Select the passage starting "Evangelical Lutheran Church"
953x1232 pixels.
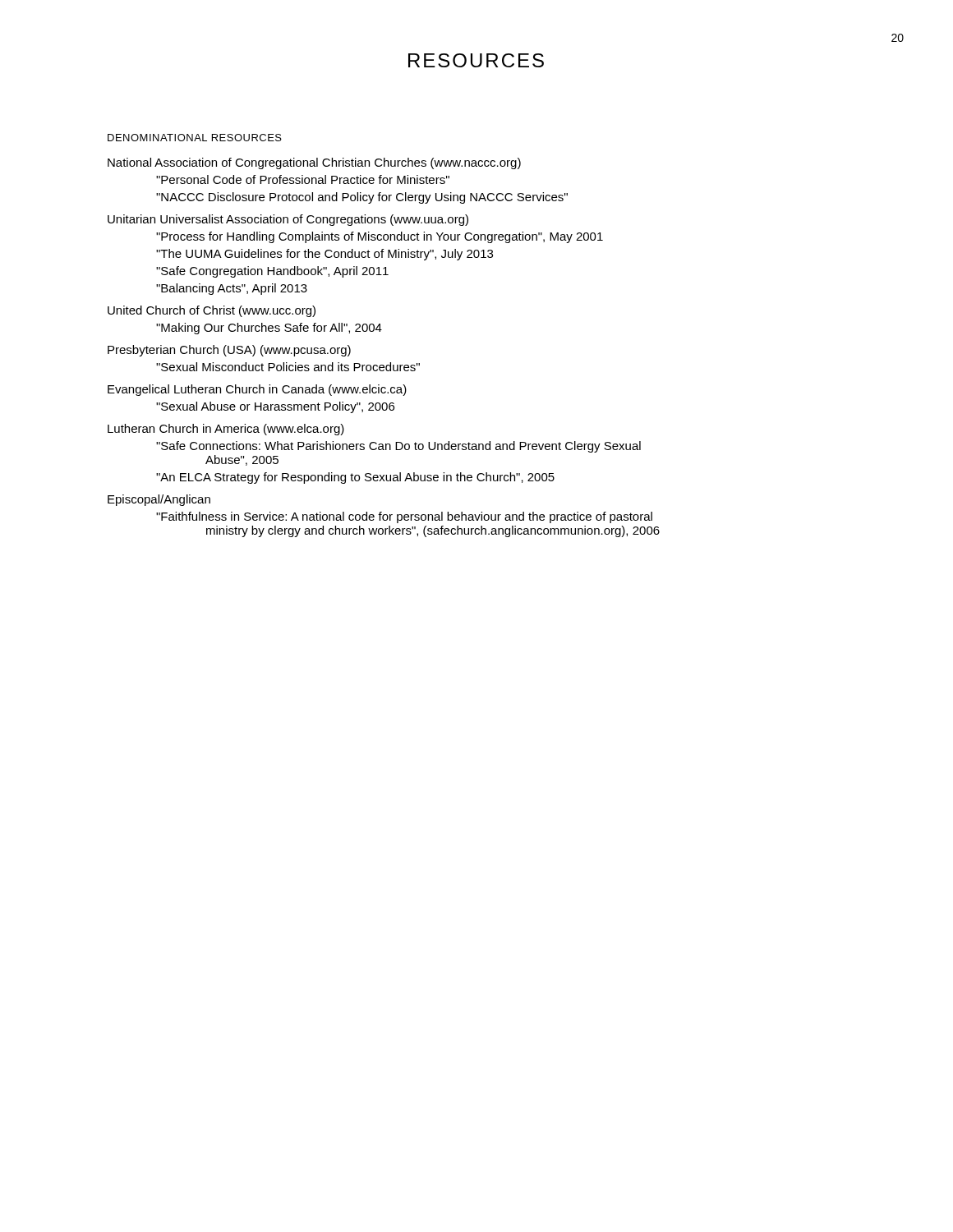pyautogui.click(x=257, y=389)
